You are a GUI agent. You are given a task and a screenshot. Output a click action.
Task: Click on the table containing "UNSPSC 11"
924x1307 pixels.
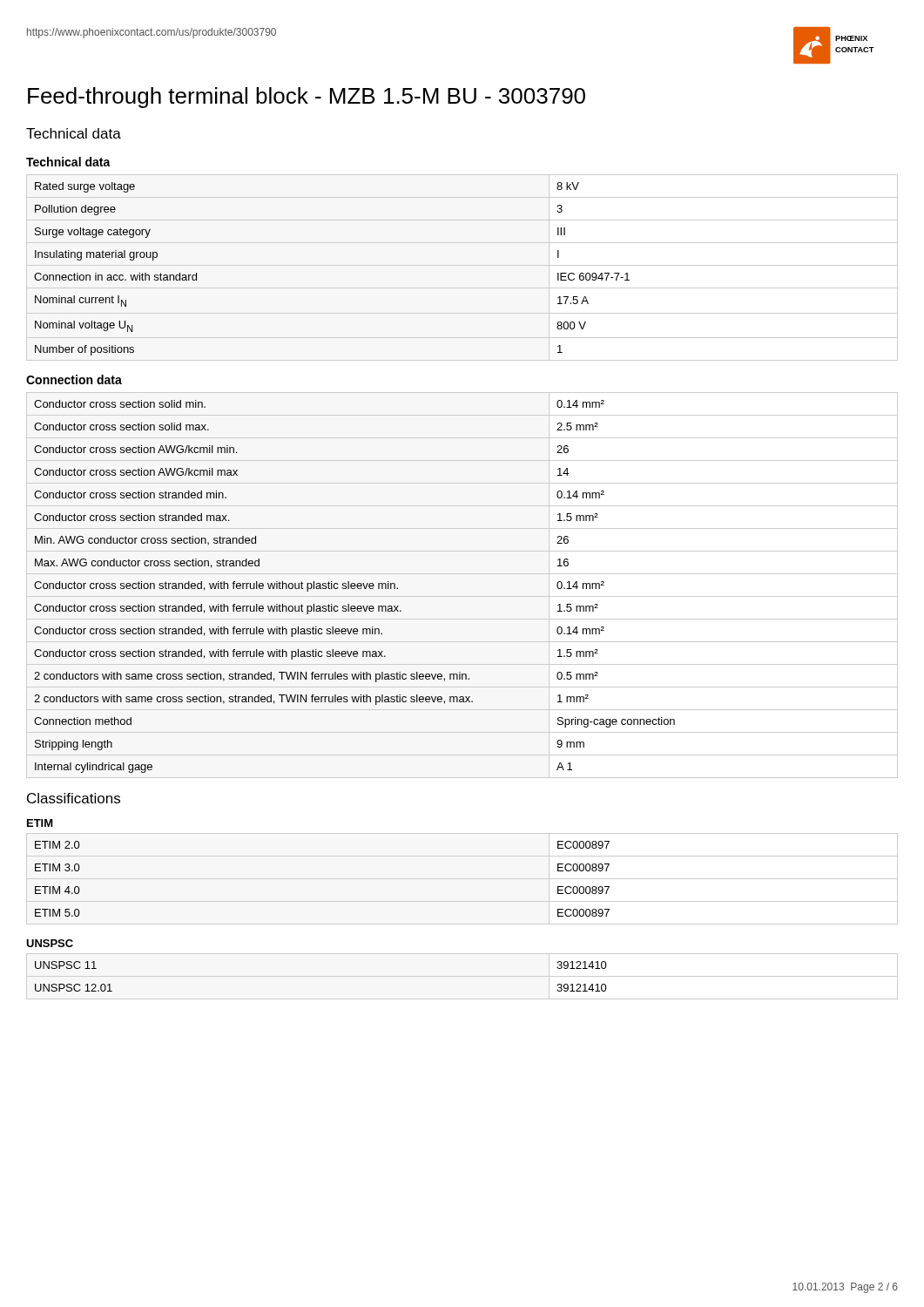(462, 977)
